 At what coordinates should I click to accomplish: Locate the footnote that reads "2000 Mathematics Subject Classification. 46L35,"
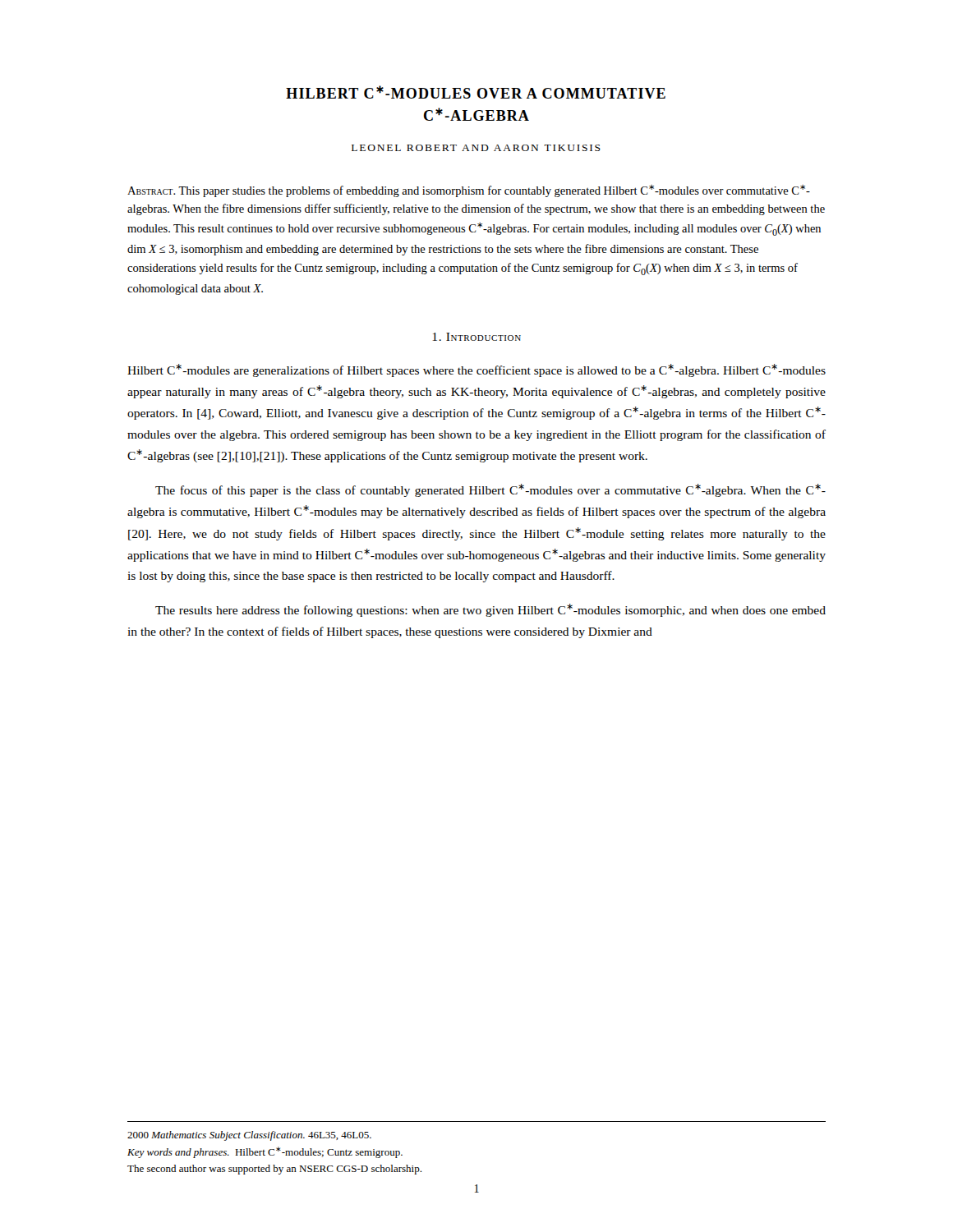275,1151
